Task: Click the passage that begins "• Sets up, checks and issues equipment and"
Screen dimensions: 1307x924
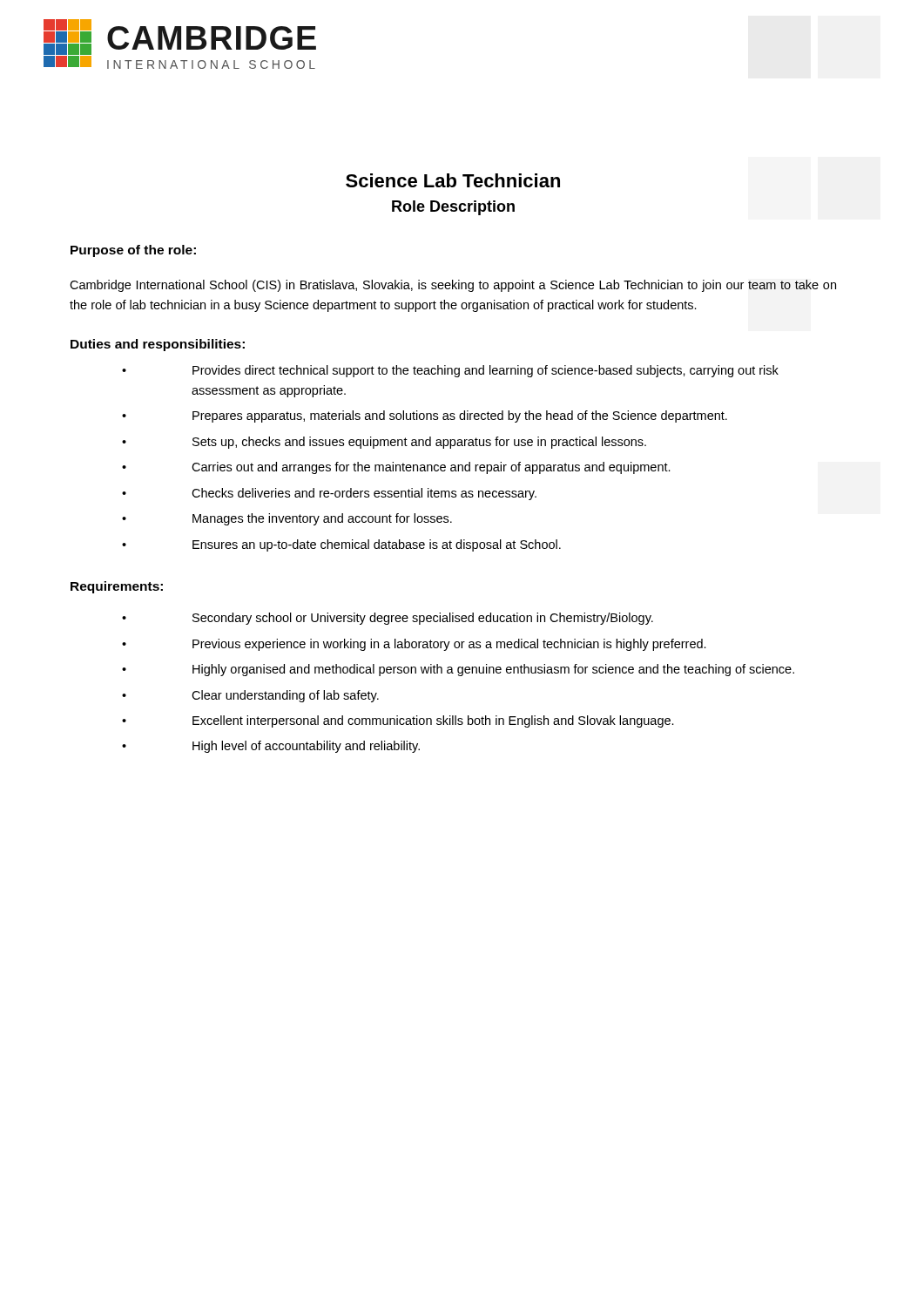Action: click(x=358, y=442)
